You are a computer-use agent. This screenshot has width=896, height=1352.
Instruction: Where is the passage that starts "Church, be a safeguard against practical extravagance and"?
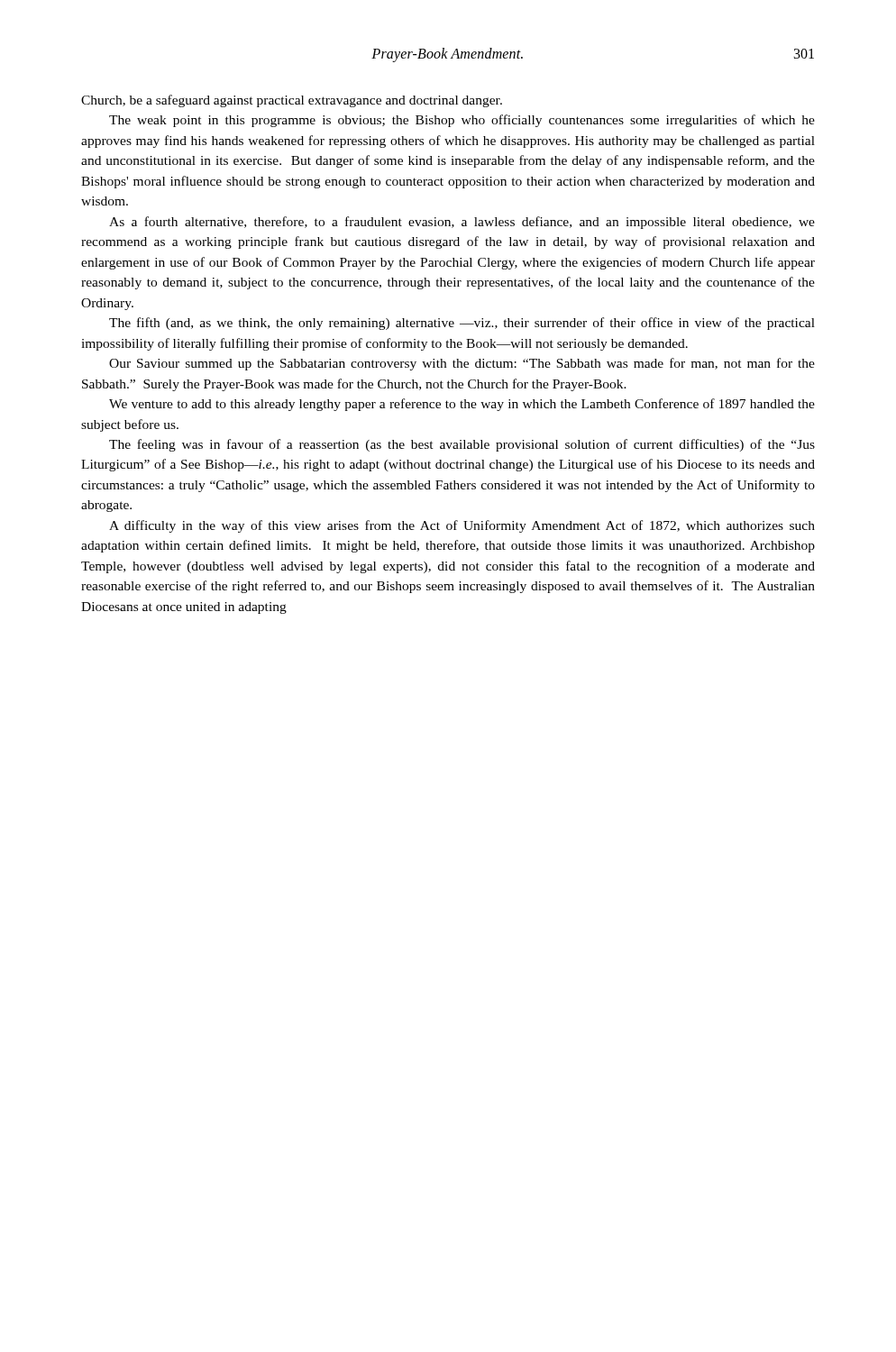click(x=448, y=353)
